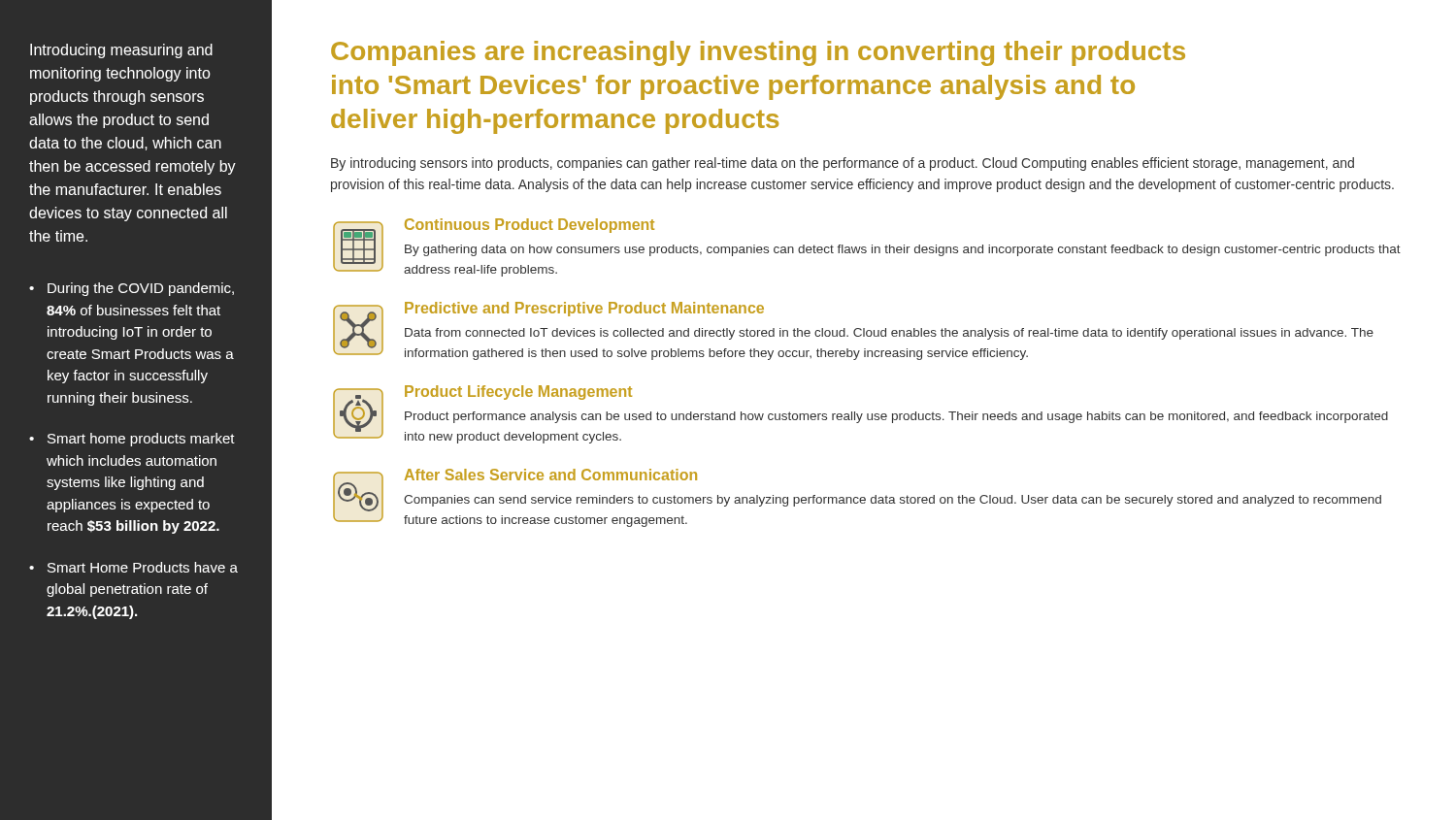Image resolution: width=1456 pixels, height=820 pixels.
Task: Point to the text starting "After Sales Service and Communication"
Action: click(551, 475)
